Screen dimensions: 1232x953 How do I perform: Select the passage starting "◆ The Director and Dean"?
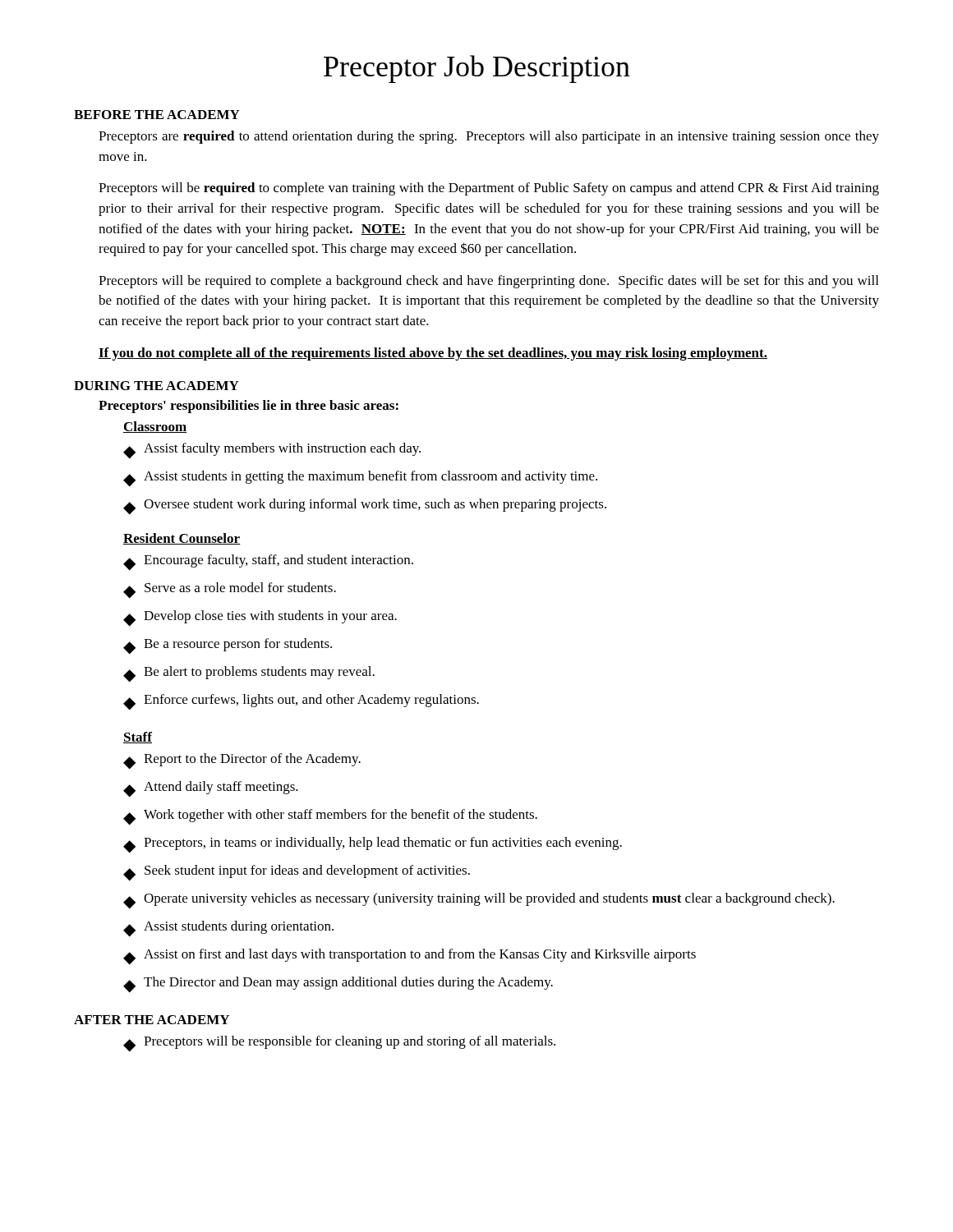[x=501, y=985]
